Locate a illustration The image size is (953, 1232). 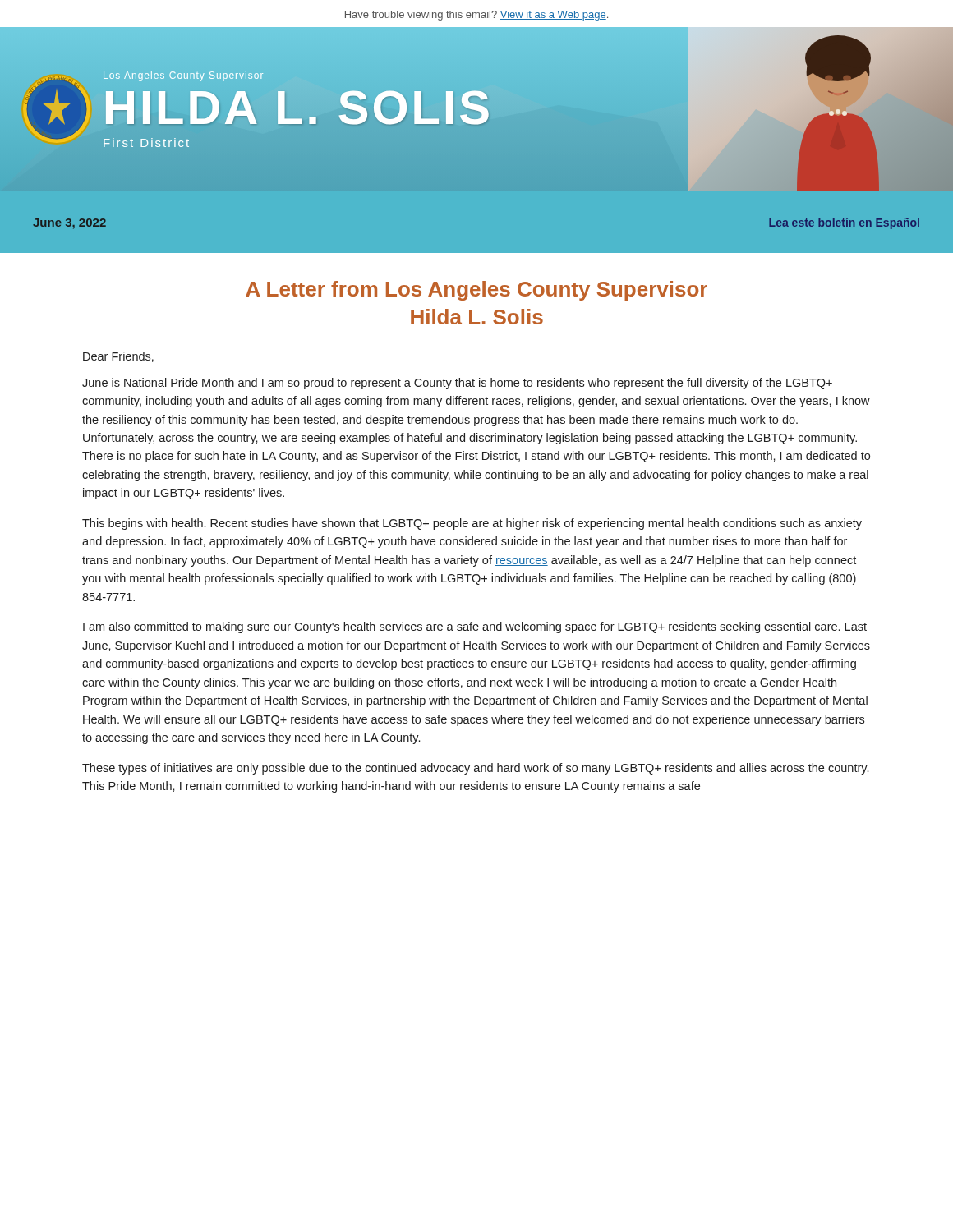pos(476,109)
